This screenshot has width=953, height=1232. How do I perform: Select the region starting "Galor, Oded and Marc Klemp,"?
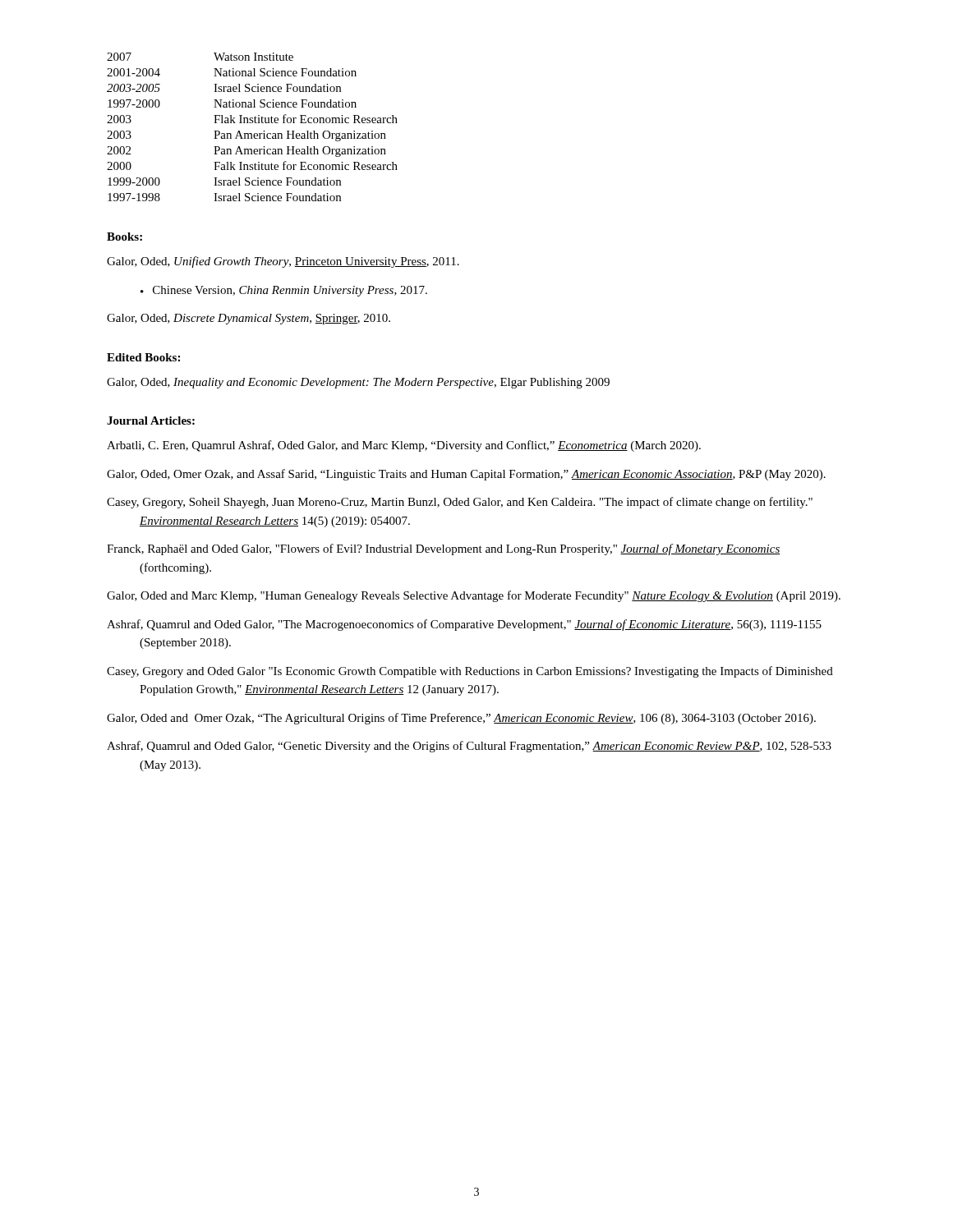tap(474, 595)
